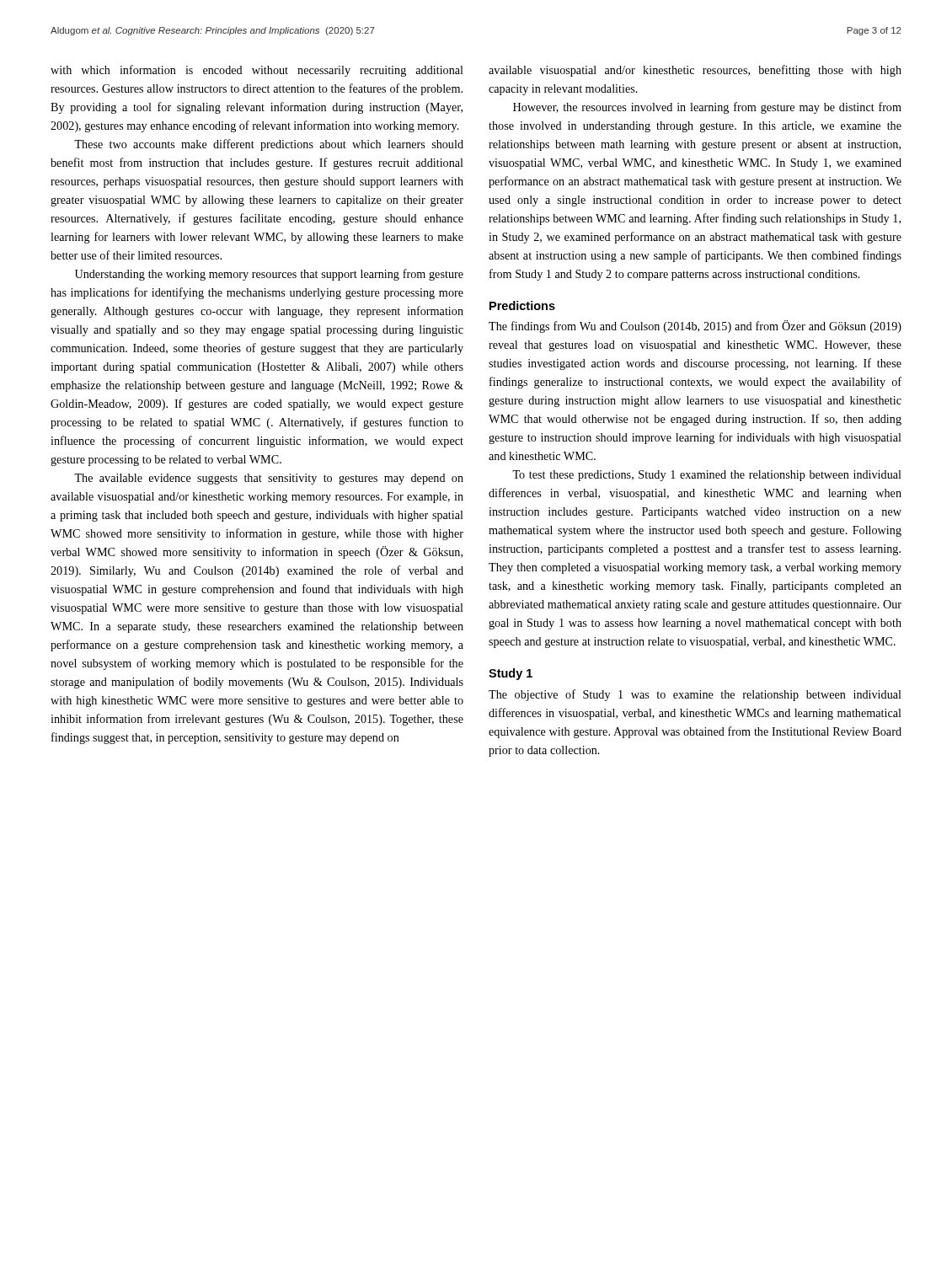Find the section header containing "Study 1"
This screenshot has width=952, height=1264.
tap(511, 674)
